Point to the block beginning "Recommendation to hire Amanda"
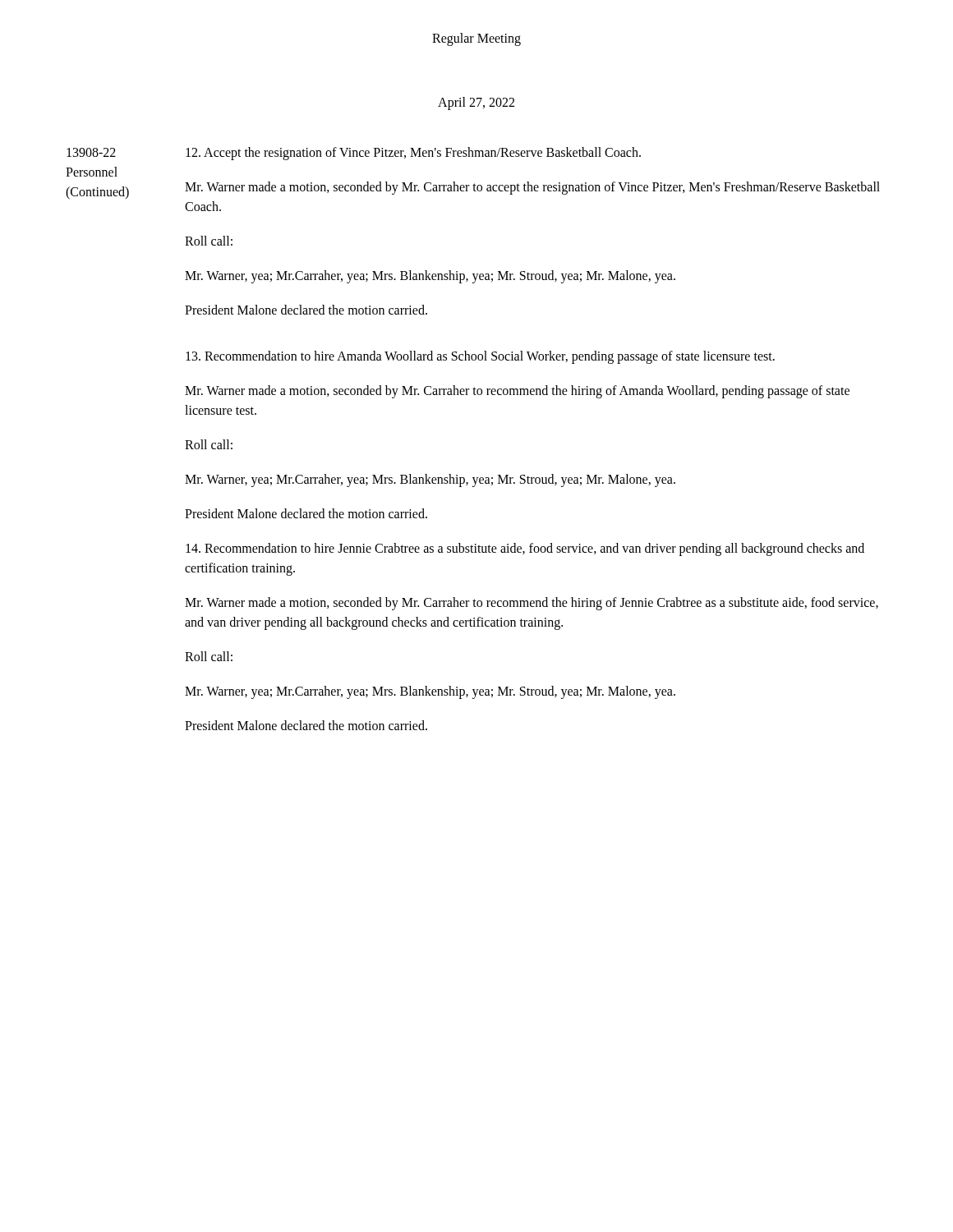Image resolution: width=953 pixels, height=1232 pixels. 480,356
